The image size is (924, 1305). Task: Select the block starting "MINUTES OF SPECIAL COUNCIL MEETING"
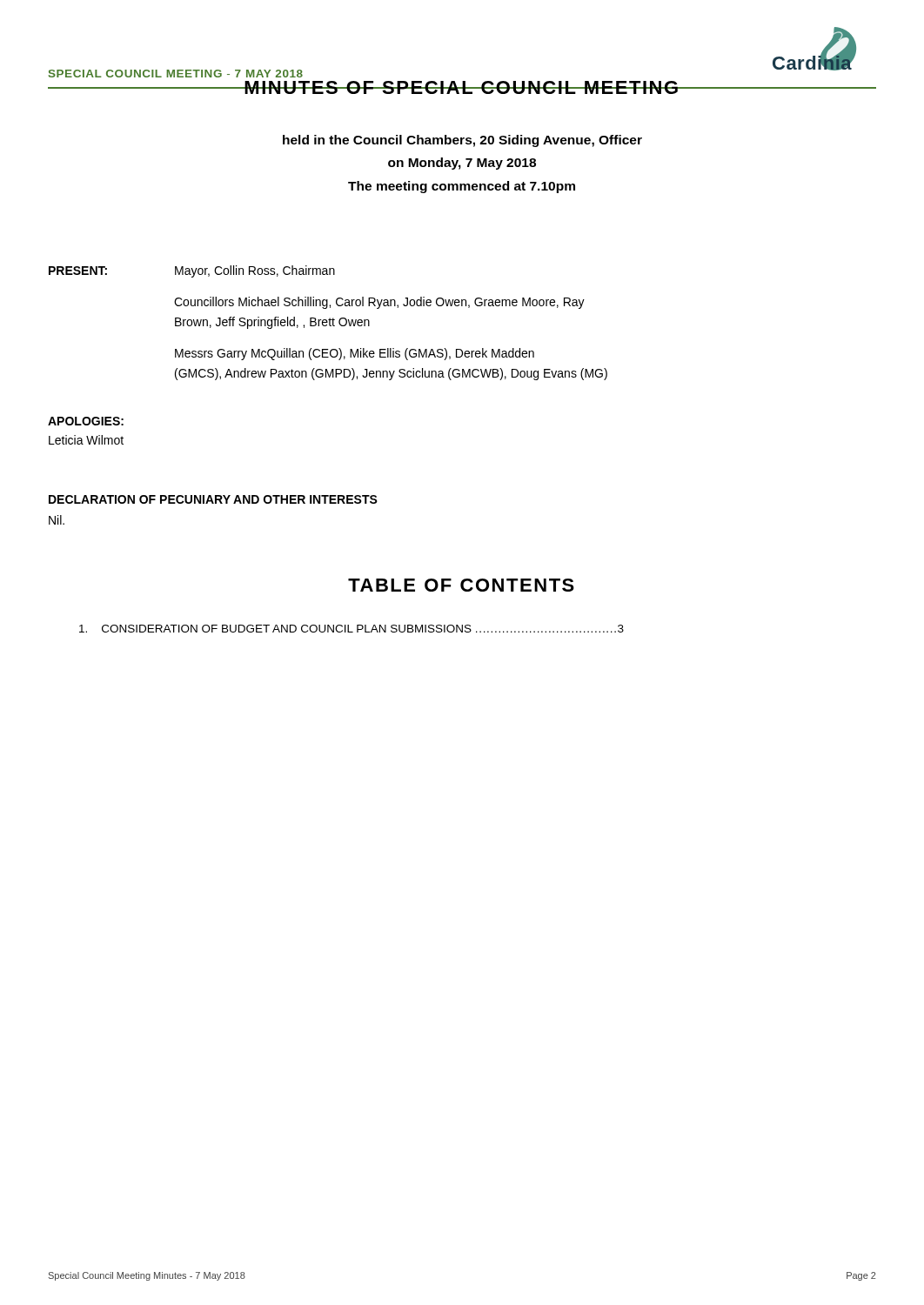462,87
